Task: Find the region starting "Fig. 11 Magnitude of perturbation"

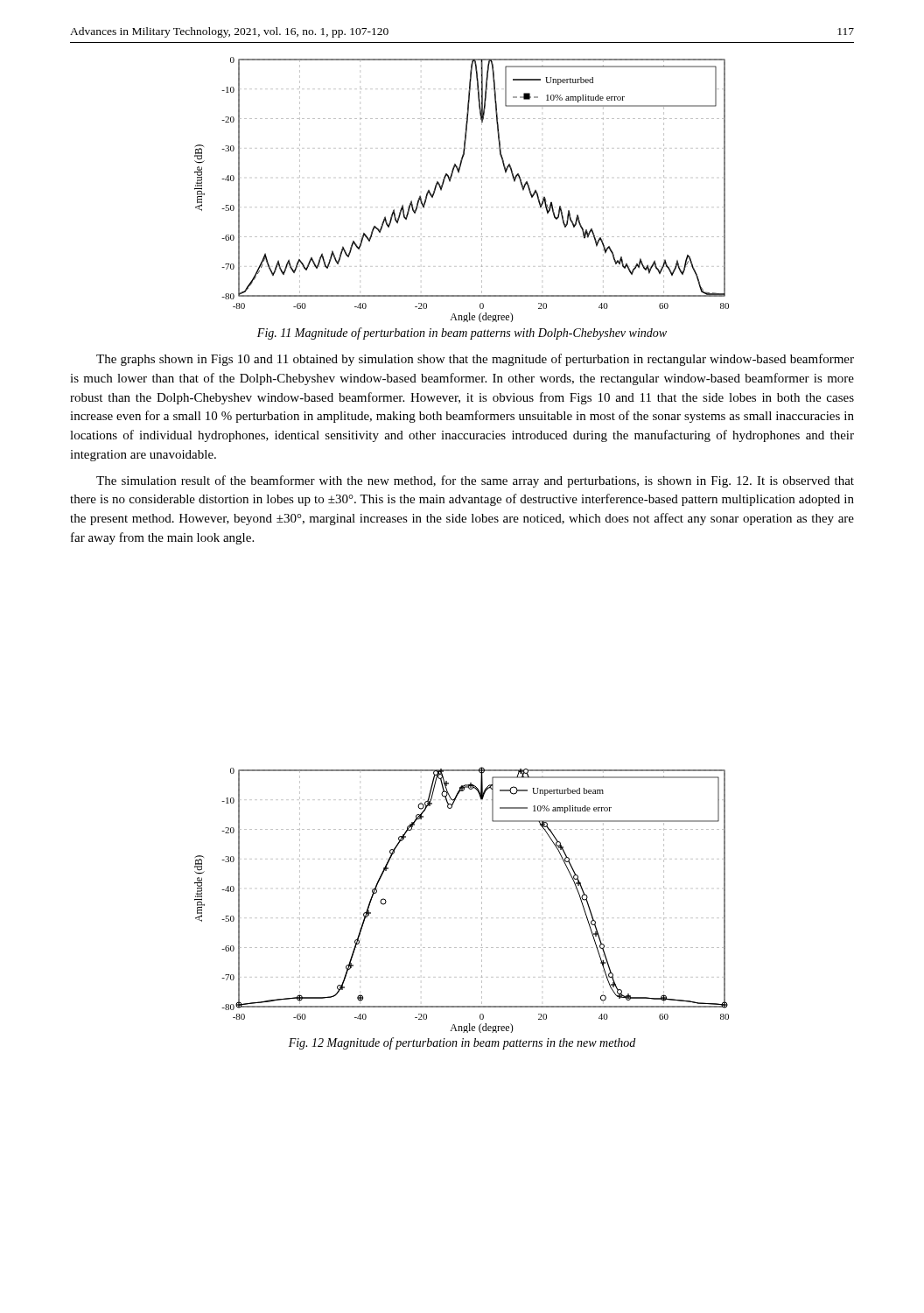Action: 462,333
